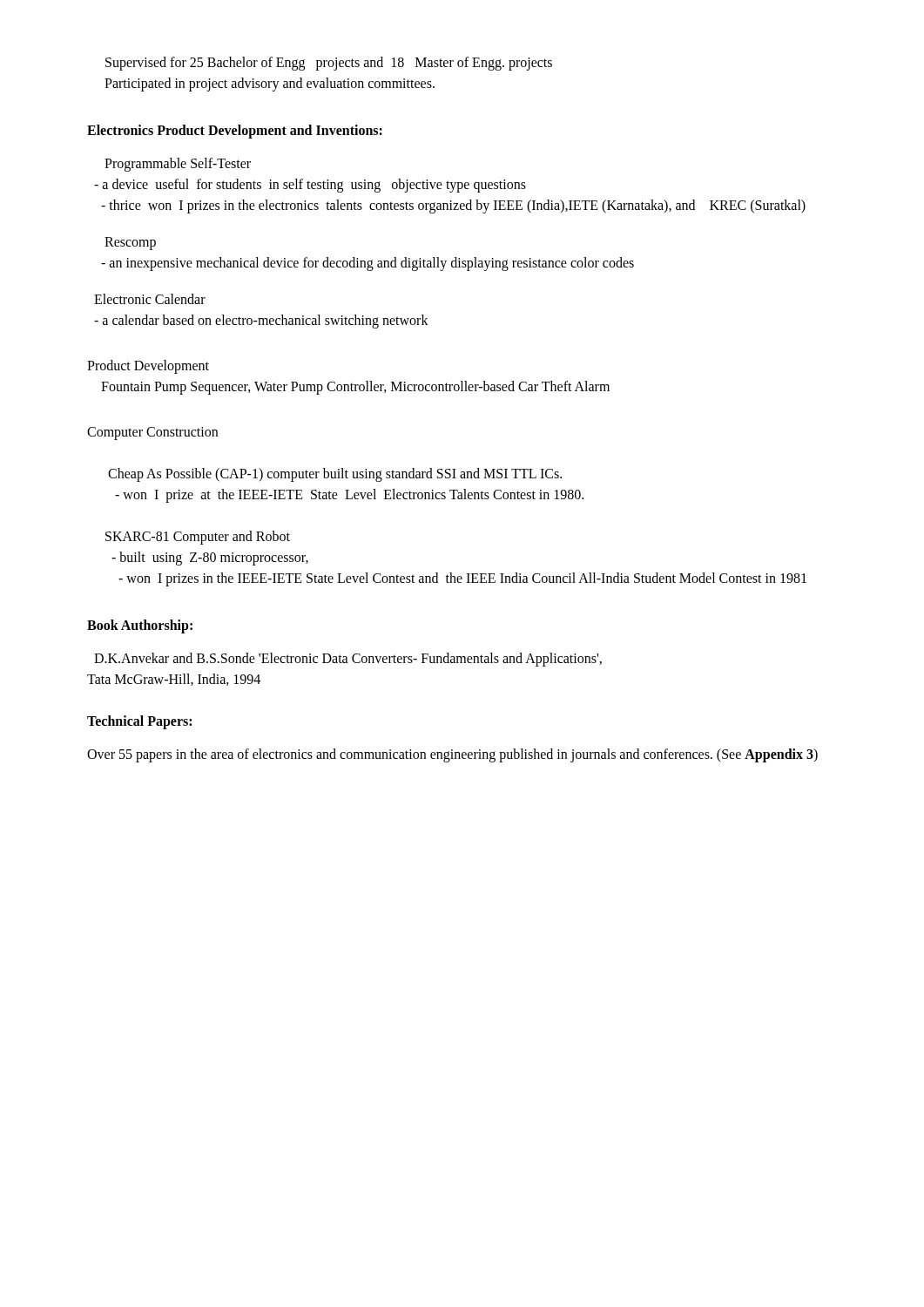Image resolution: width=924 pixels, height=1307 pixels.
Task: Navigate to the text starting "Programmable Self-Tester - a device useful for students"
Action: [x=446, y=184]
